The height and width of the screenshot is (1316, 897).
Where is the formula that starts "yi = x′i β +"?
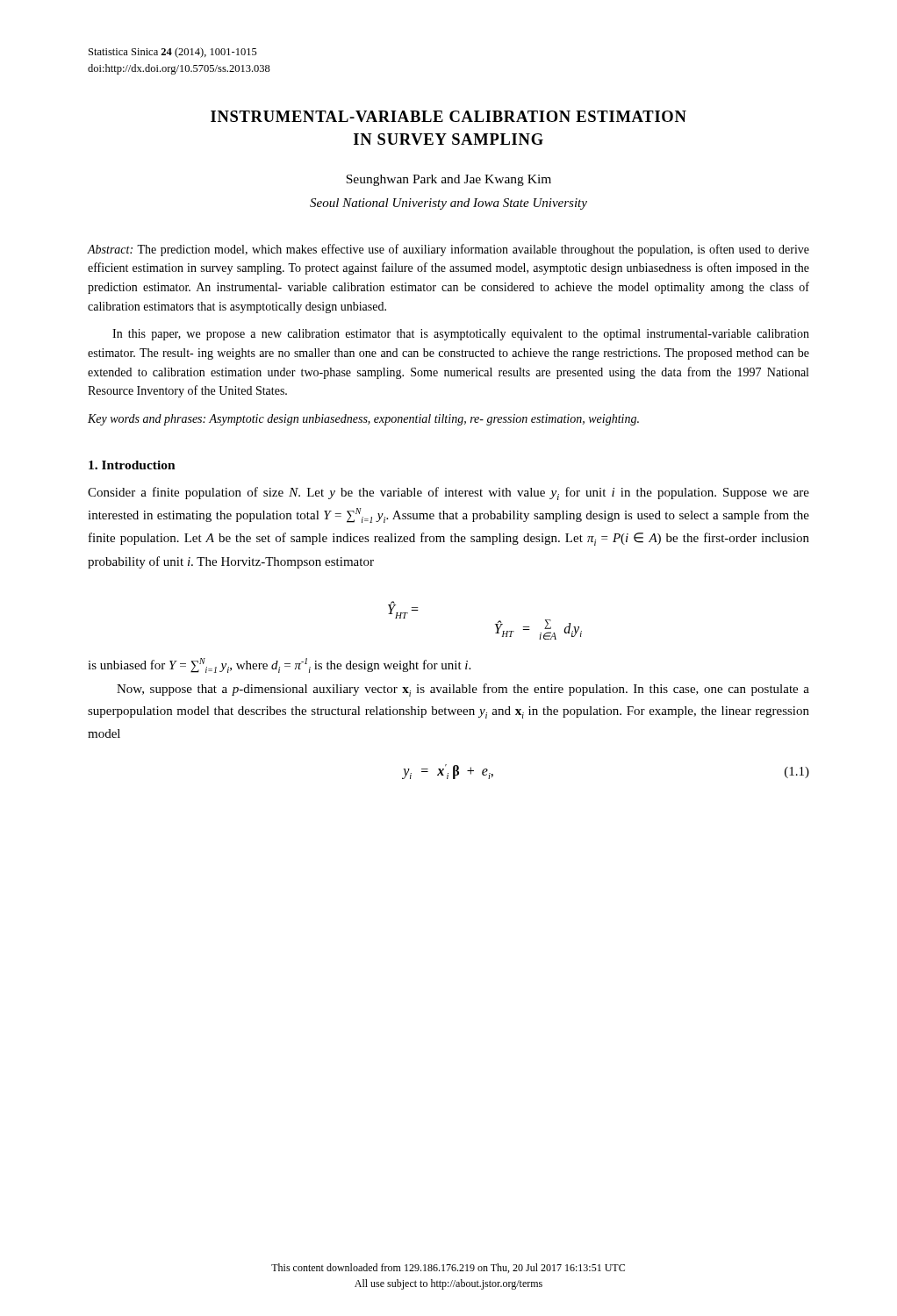[x=448, y=773]
